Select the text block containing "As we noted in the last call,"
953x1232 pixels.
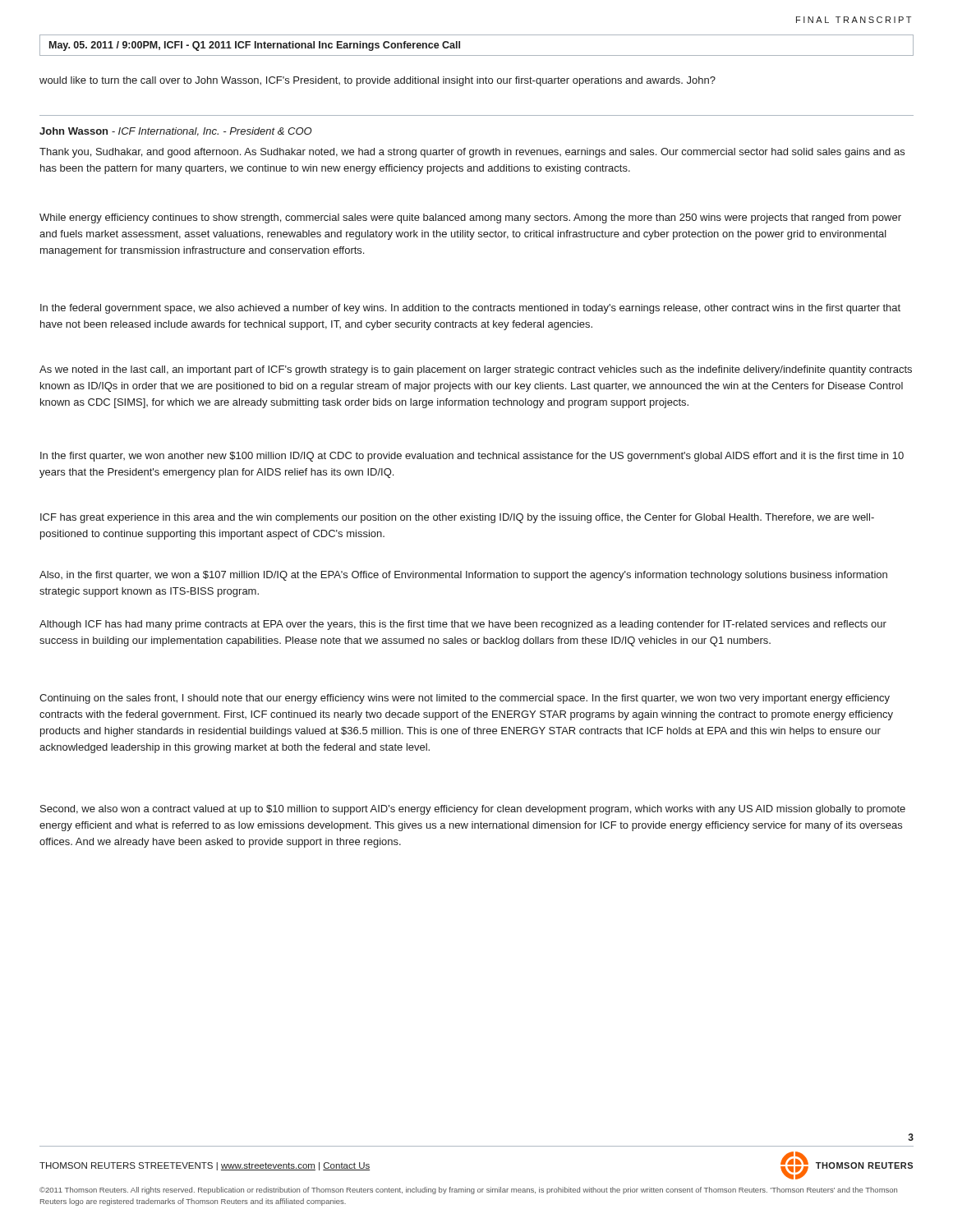[476, 386]
